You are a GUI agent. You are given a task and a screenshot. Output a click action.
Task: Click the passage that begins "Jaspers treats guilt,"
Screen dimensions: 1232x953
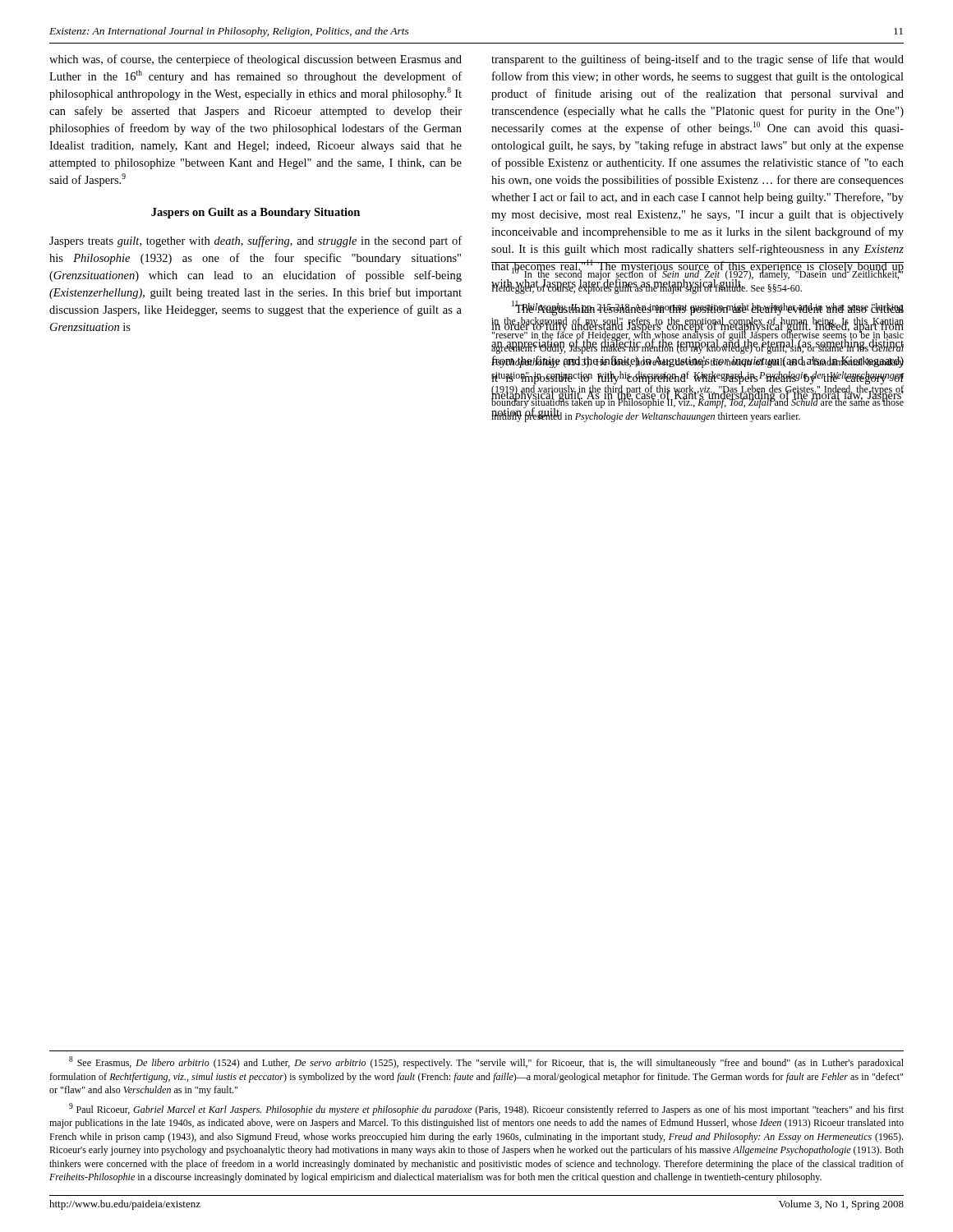[x=255, y=284]
